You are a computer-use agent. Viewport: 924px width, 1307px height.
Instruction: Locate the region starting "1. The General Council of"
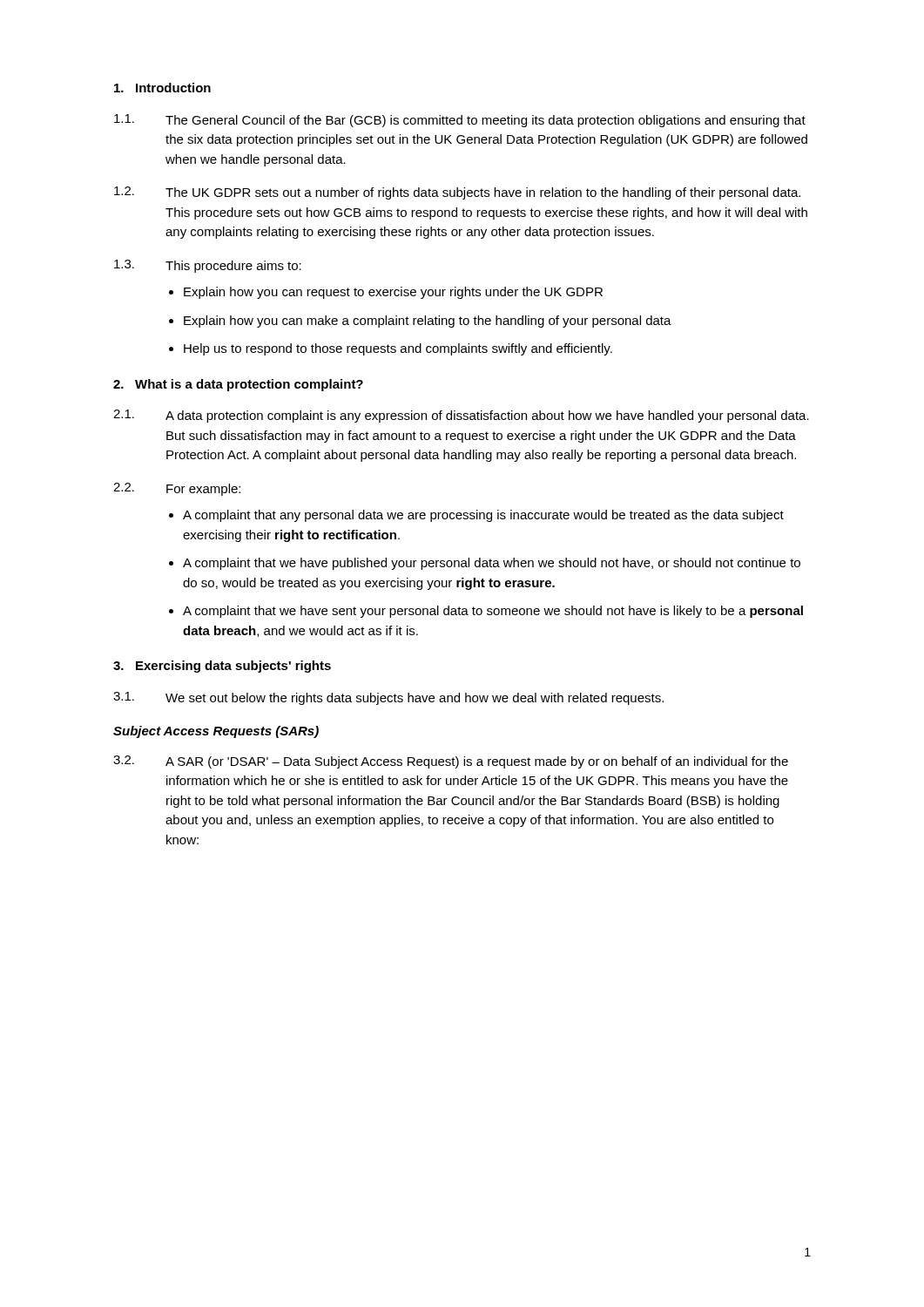462,140
